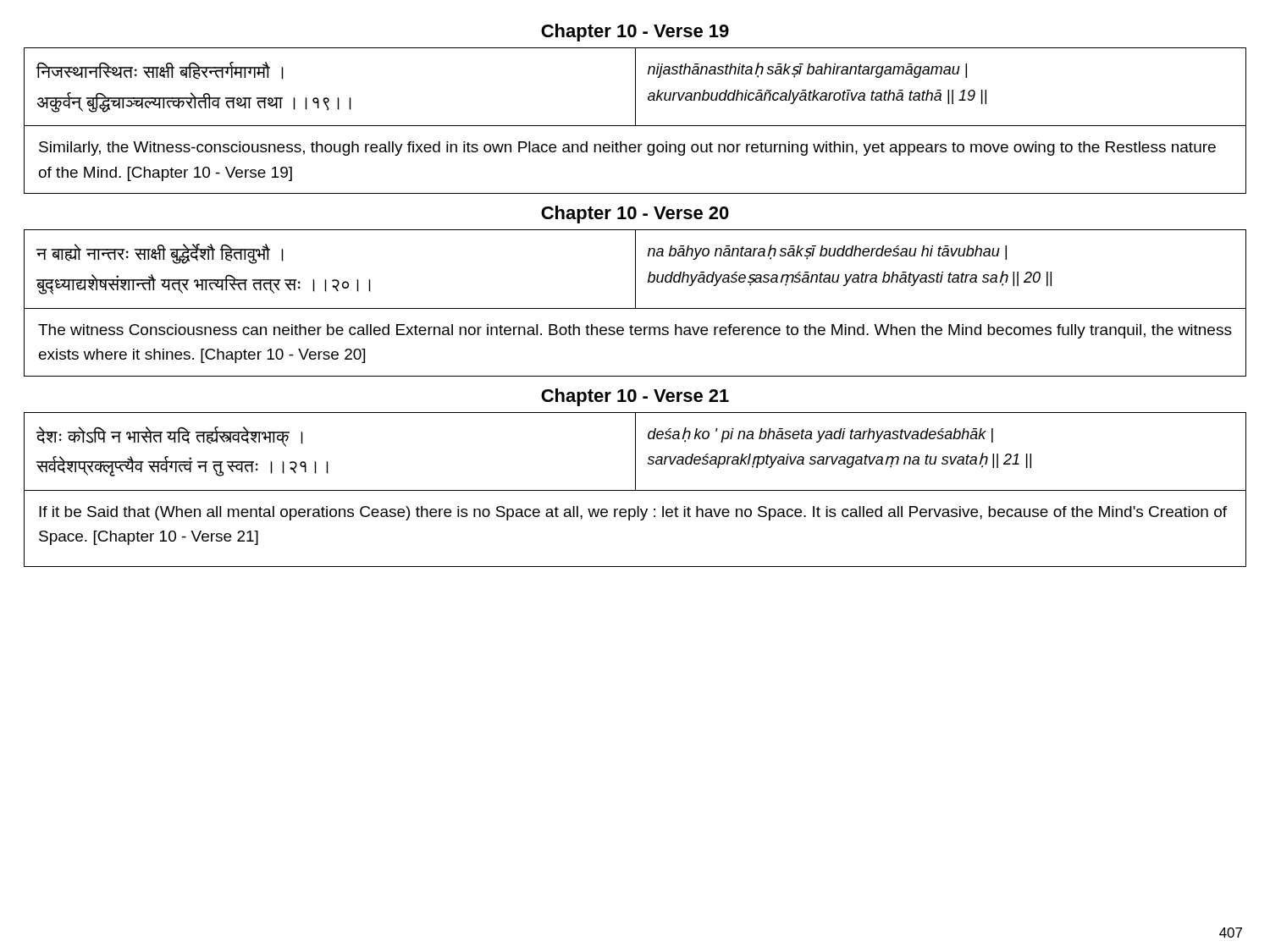Select the region starting "If it be Said"
This screenshot has height=952, width=1270.
(632, 524)
